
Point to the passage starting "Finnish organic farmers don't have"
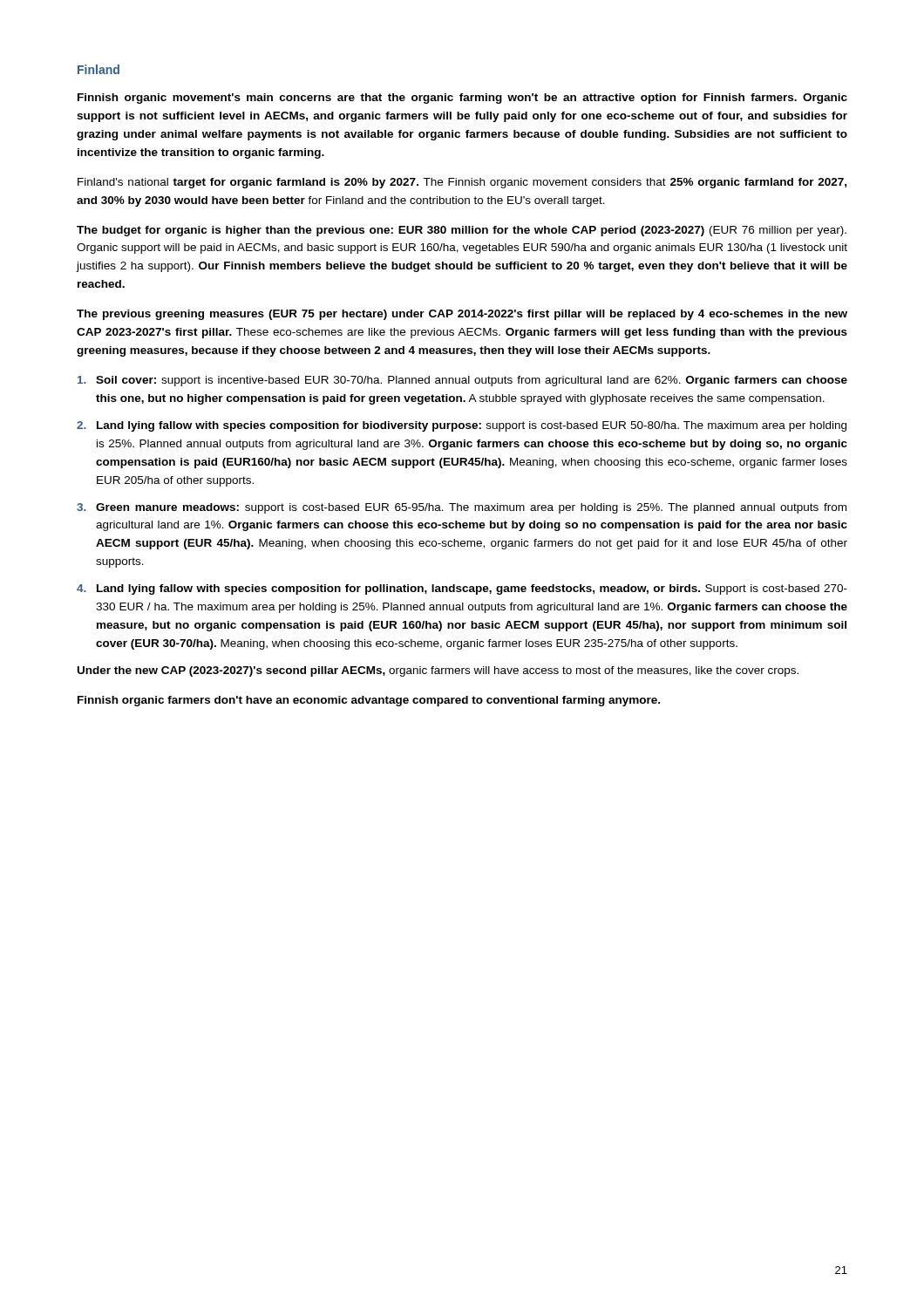coord(369,700)
